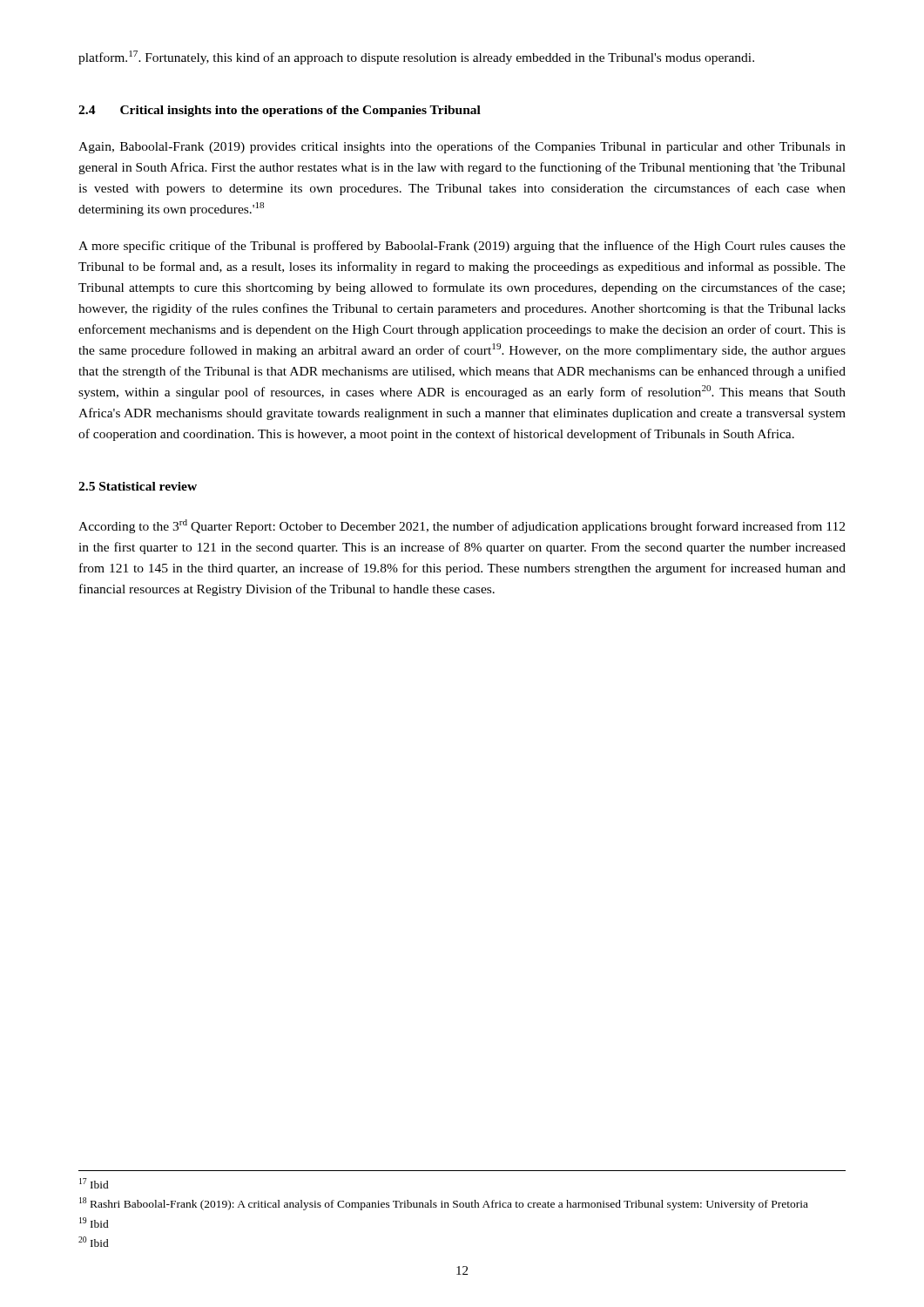Navigate to the passage starting "platform.17. Fortunately, this kind"
This screenshot has width=924, height=1307.
pyautogui.click(x=417, y=56)
